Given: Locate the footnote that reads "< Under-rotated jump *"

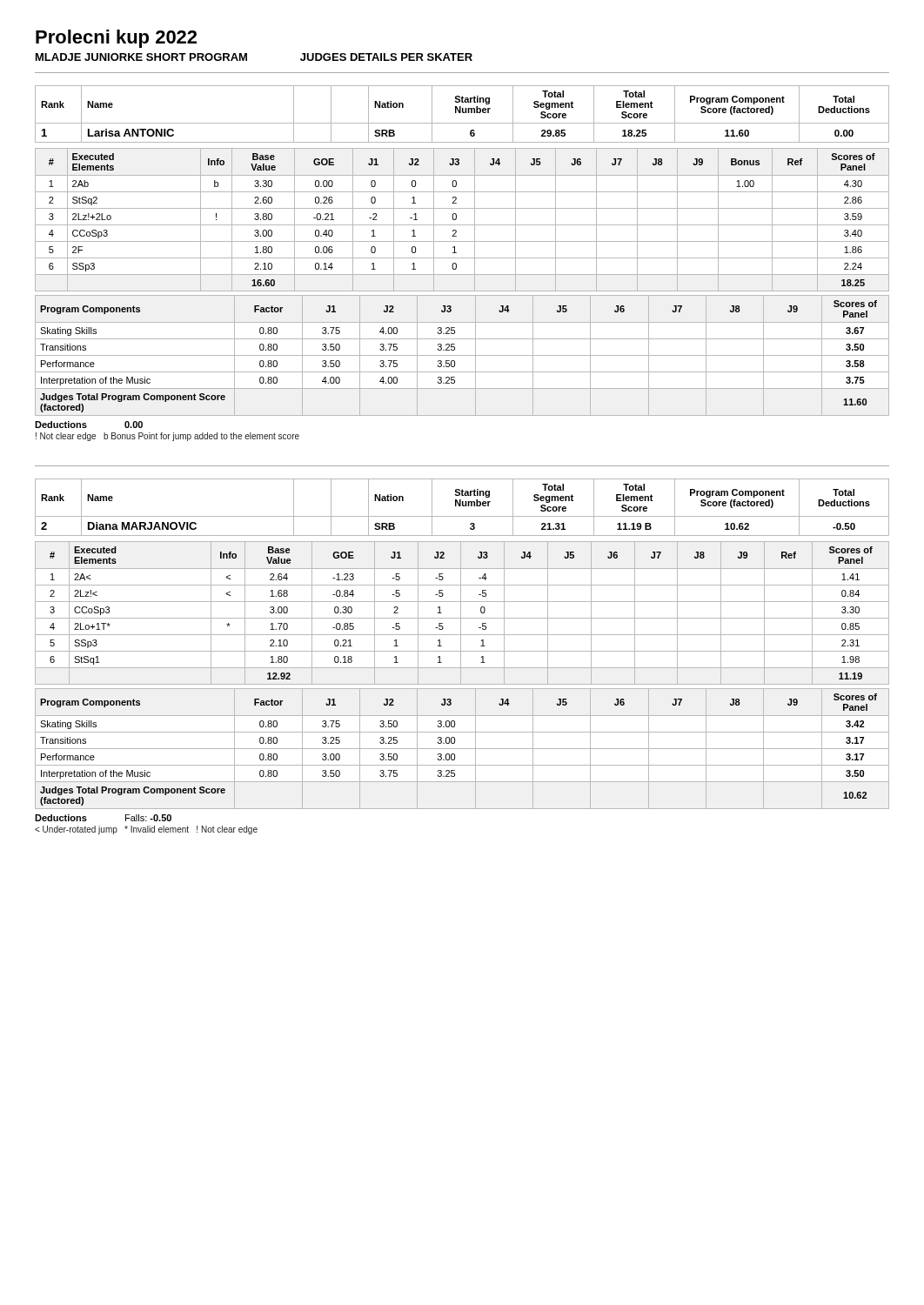Looking at the screenshot, I should click(146, 830).
